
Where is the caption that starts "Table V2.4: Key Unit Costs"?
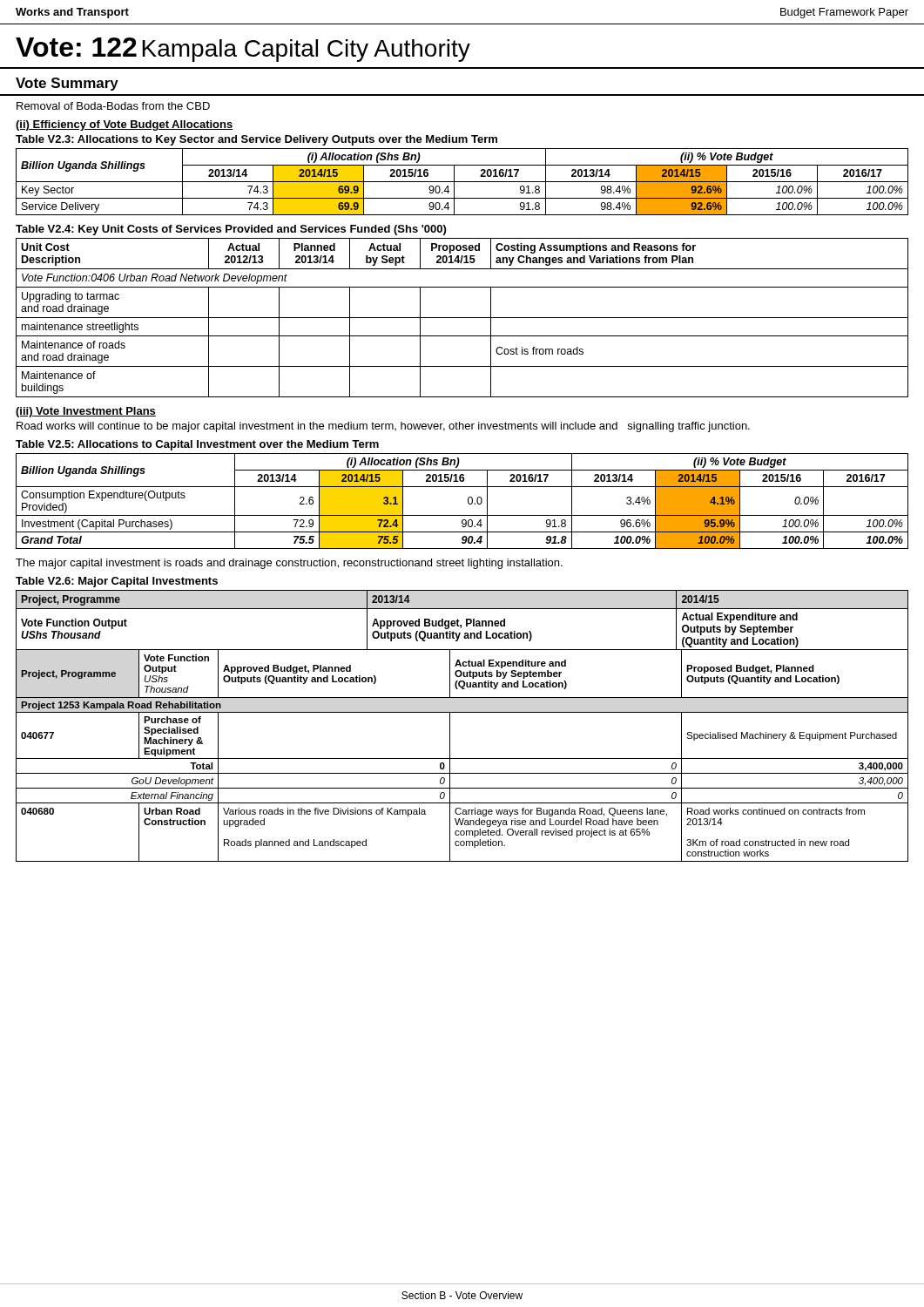(231, 229)
